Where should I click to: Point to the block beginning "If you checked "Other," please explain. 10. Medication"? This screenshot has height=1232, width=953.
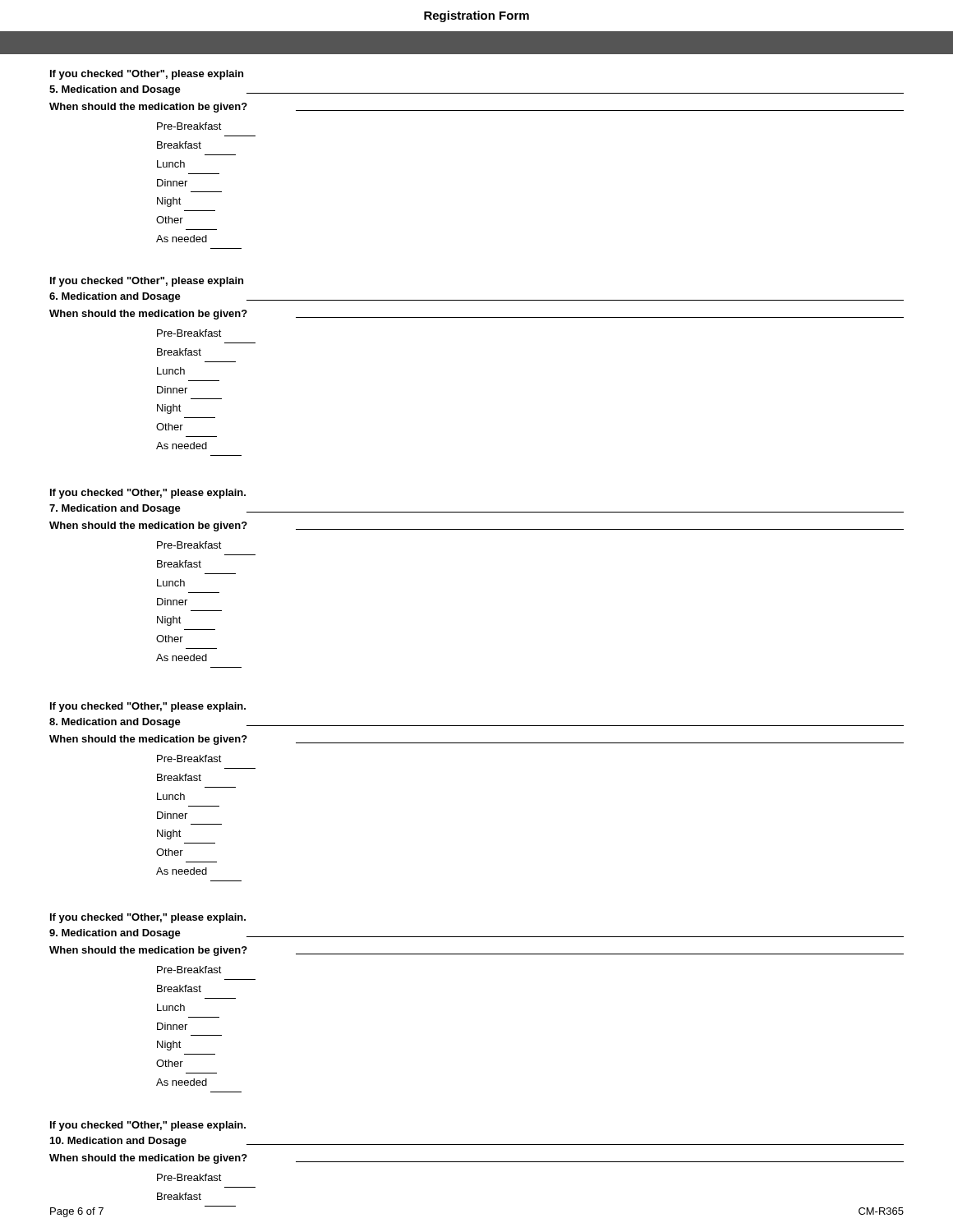[x=476, y=1161]
